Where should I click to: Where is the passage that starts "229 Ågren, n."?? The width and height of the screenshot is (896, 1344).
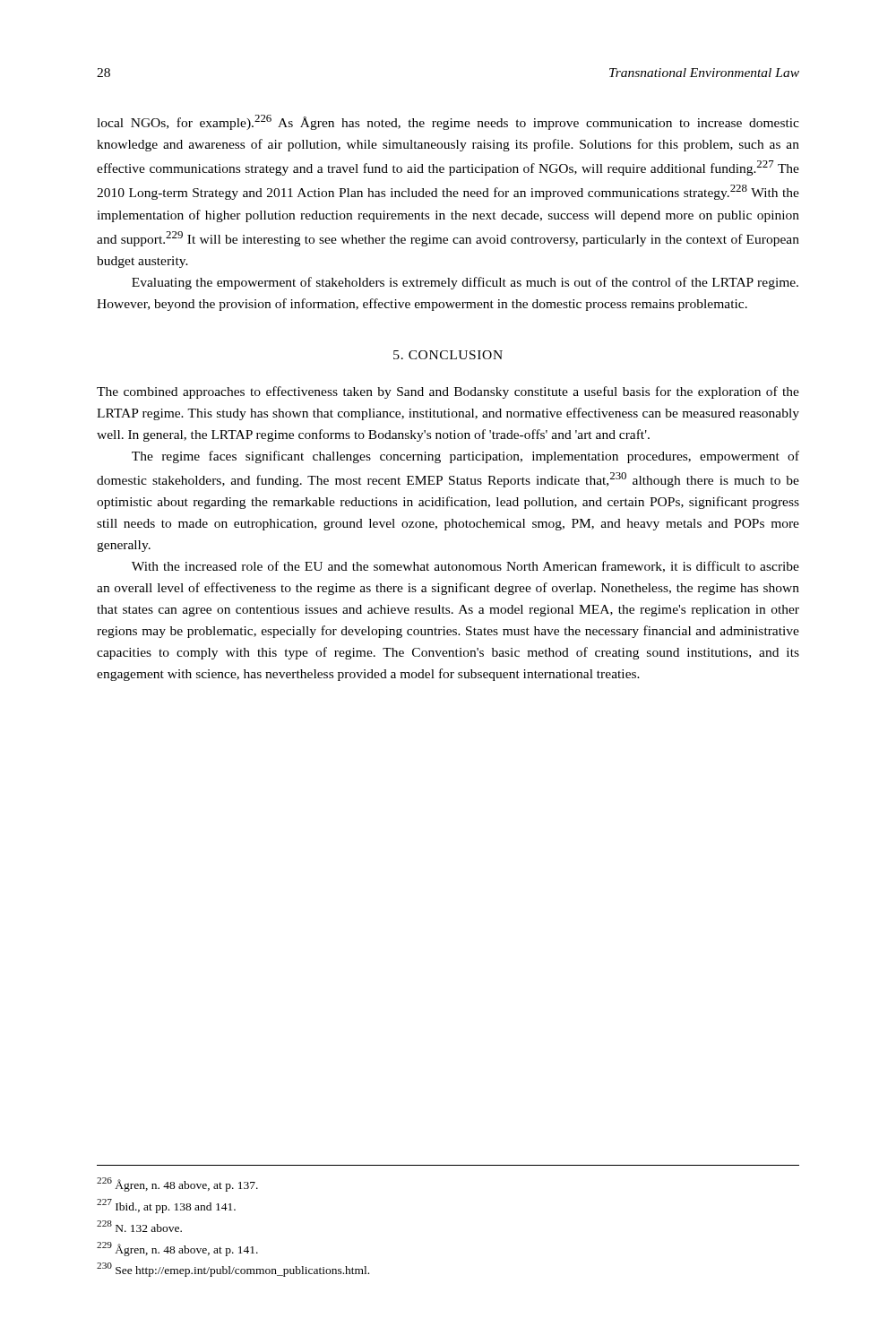[178, 1247]
